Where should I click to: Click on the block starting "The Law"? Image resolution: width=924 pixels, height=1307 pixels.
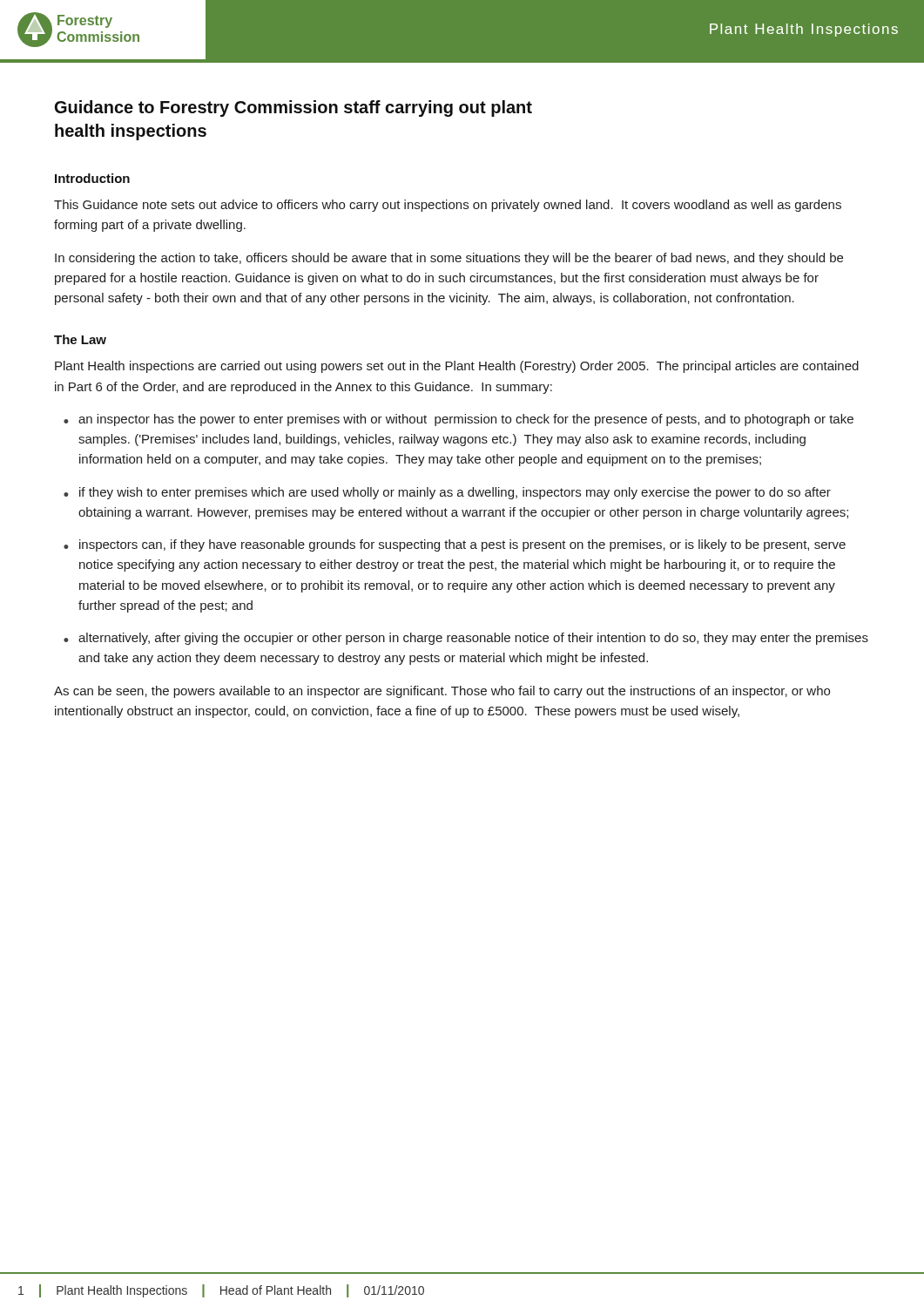coord(80,340)
